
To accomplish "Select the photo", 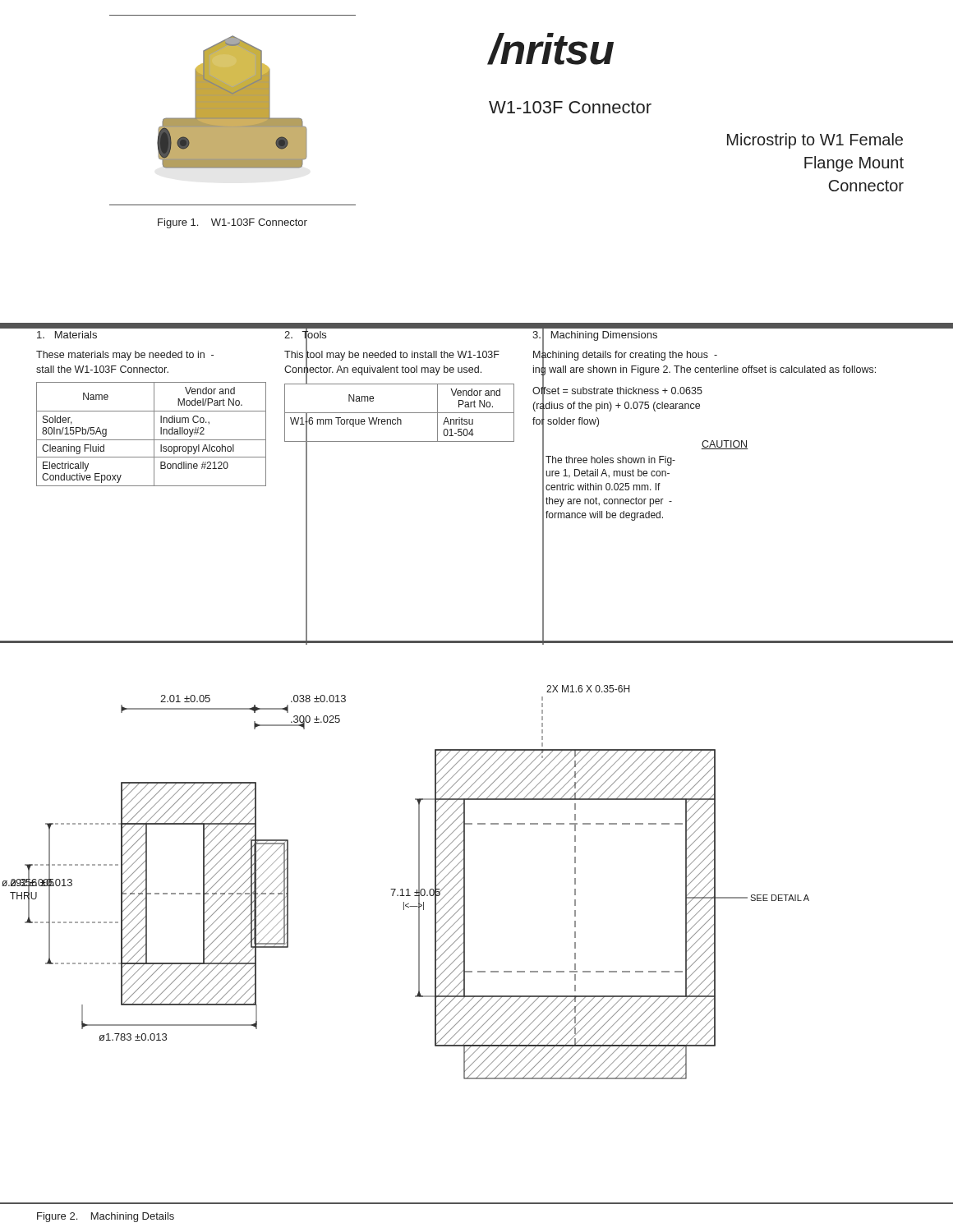I will click(x=232, y=110).
